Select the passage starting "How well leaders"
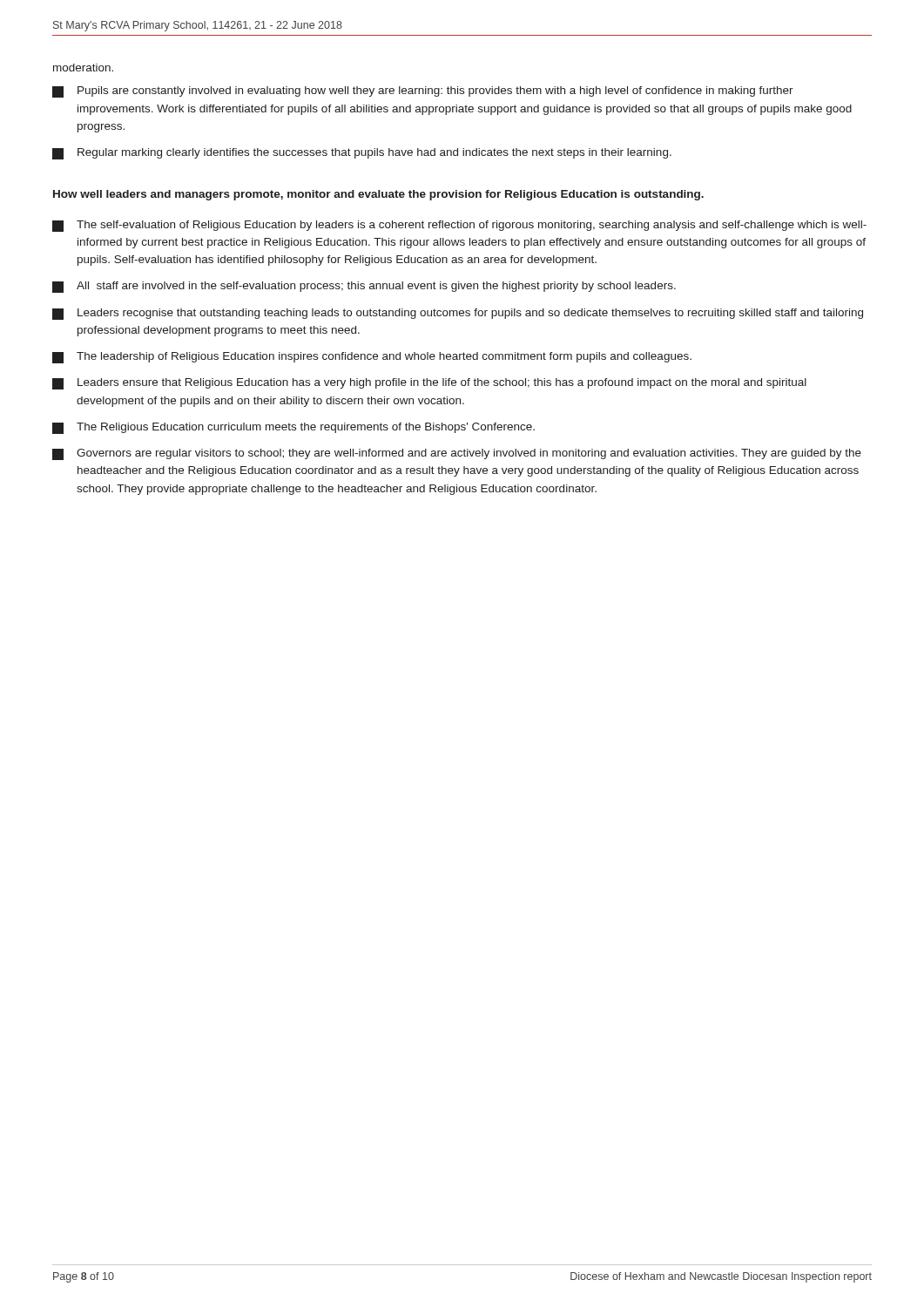This screenshot has height=1307, width=924. (378, 194)
